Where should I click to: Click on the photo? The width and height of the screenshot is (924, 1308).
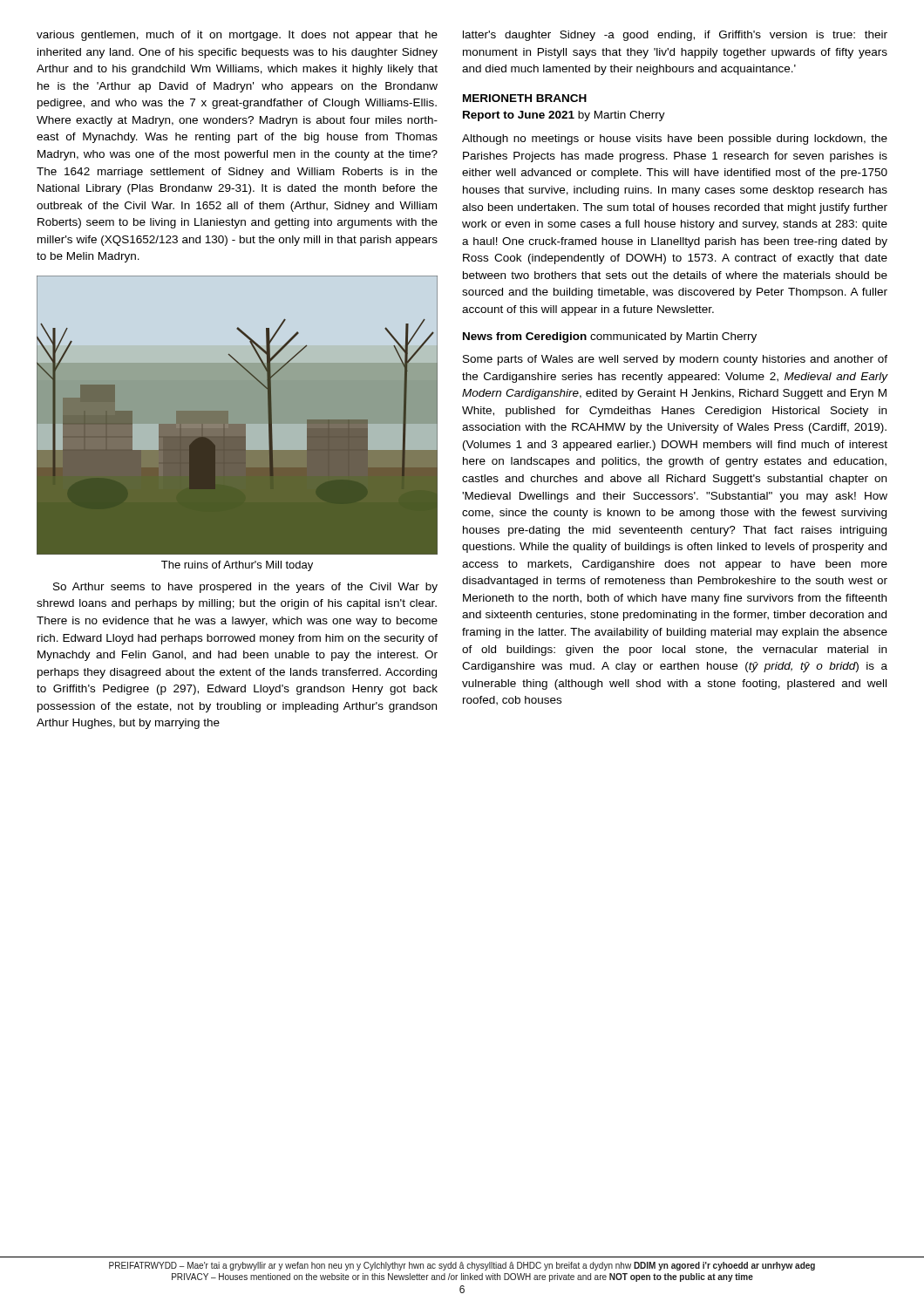point(237,415)
